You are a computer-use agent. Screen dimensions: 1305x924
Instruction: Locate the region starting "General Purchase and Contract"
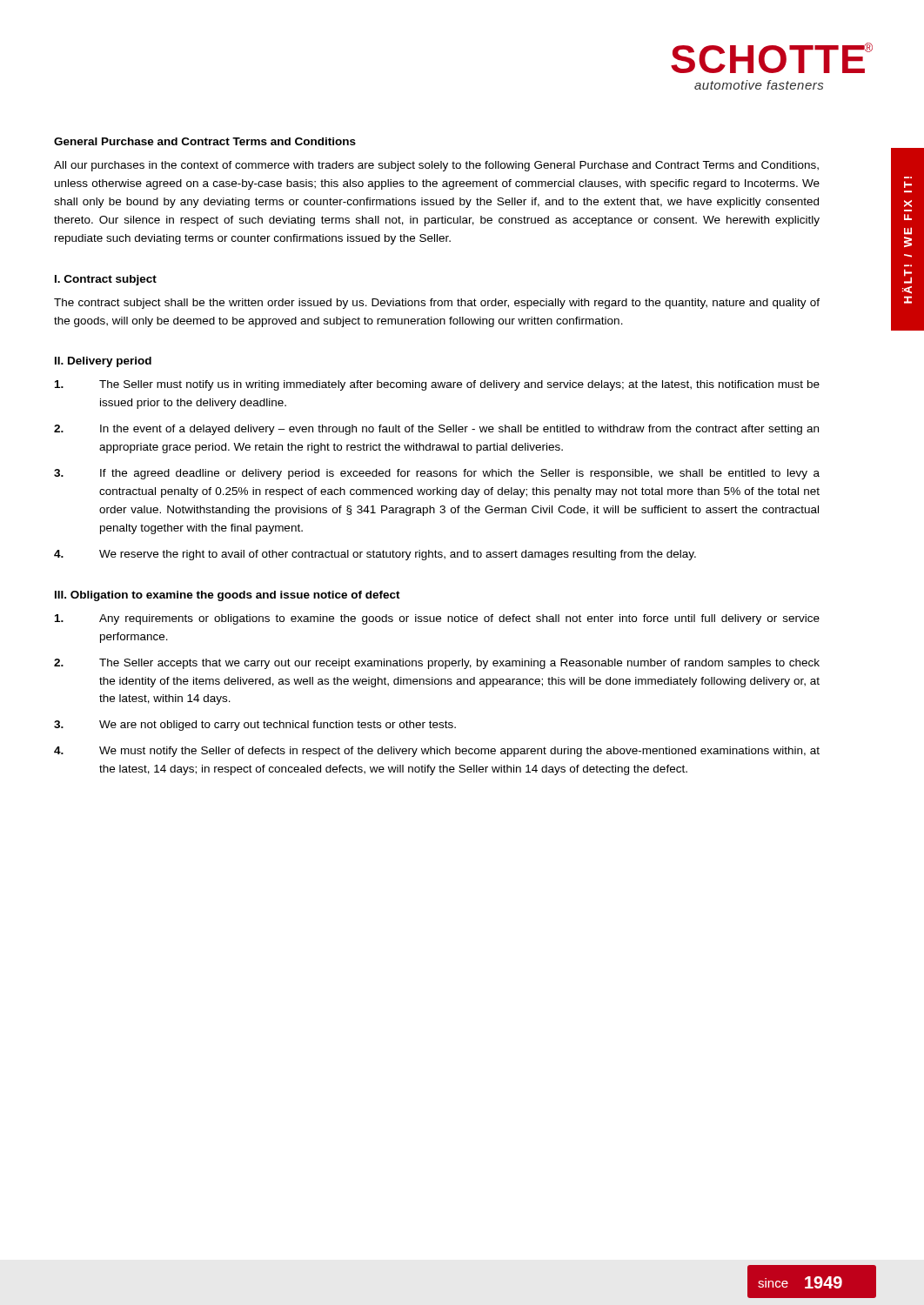(205, 141)
